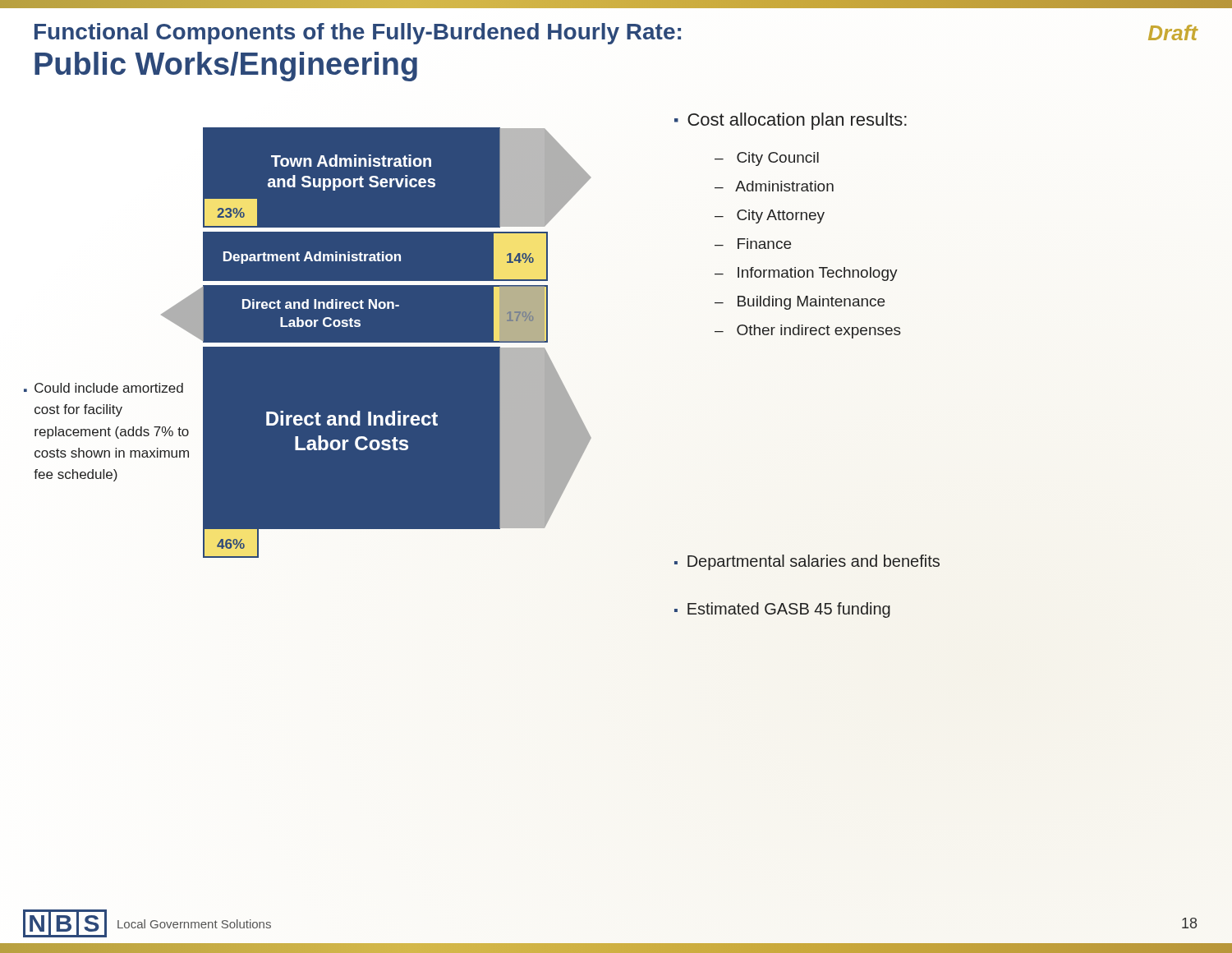The width and height of the screenshot is (1232, 953).
Task: Navigate to the block starting "– Administration"
Action: [774, 187]
